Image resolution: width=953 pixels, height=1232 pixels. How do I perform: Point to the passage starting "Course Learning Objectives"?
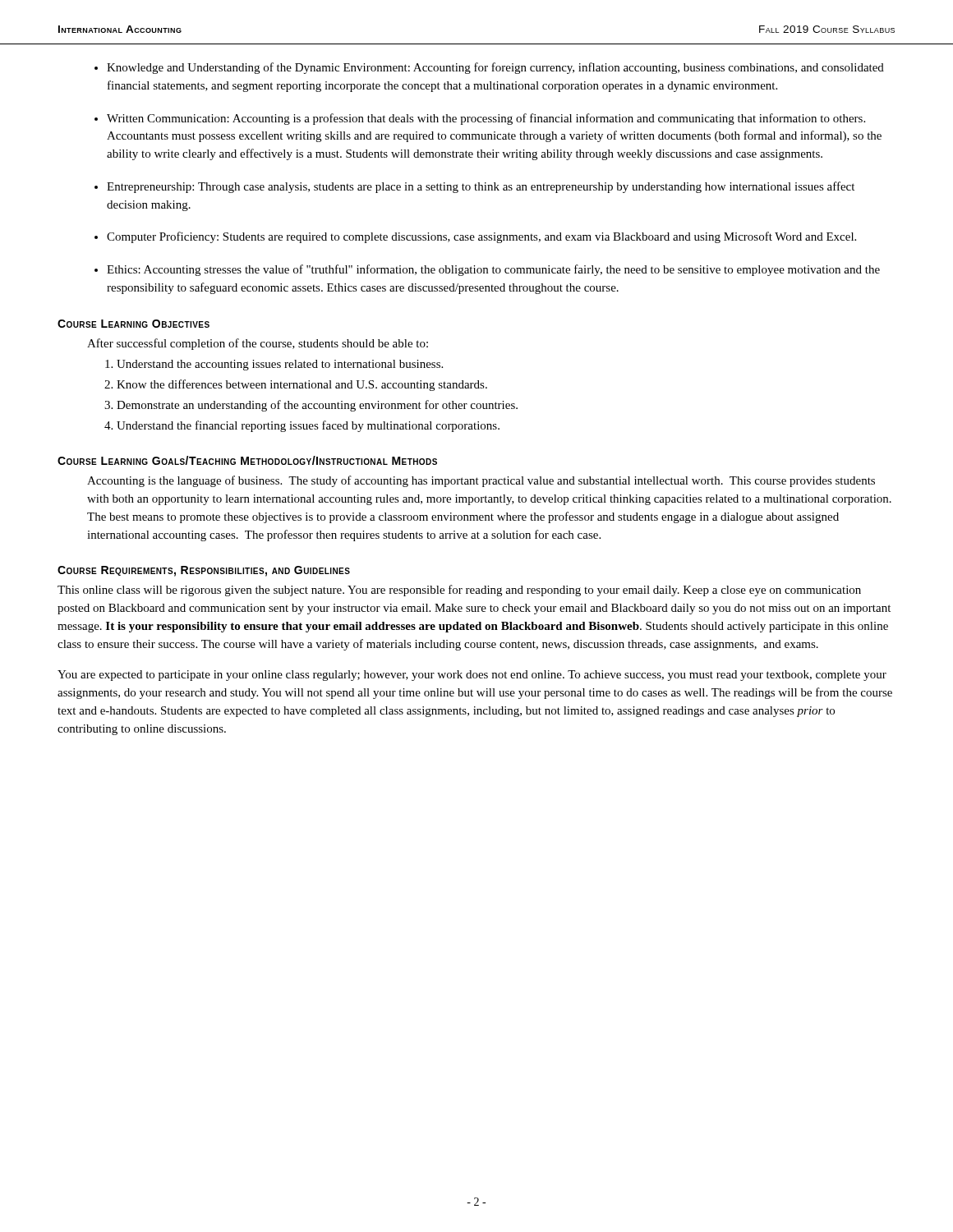(x=134, y=323)
